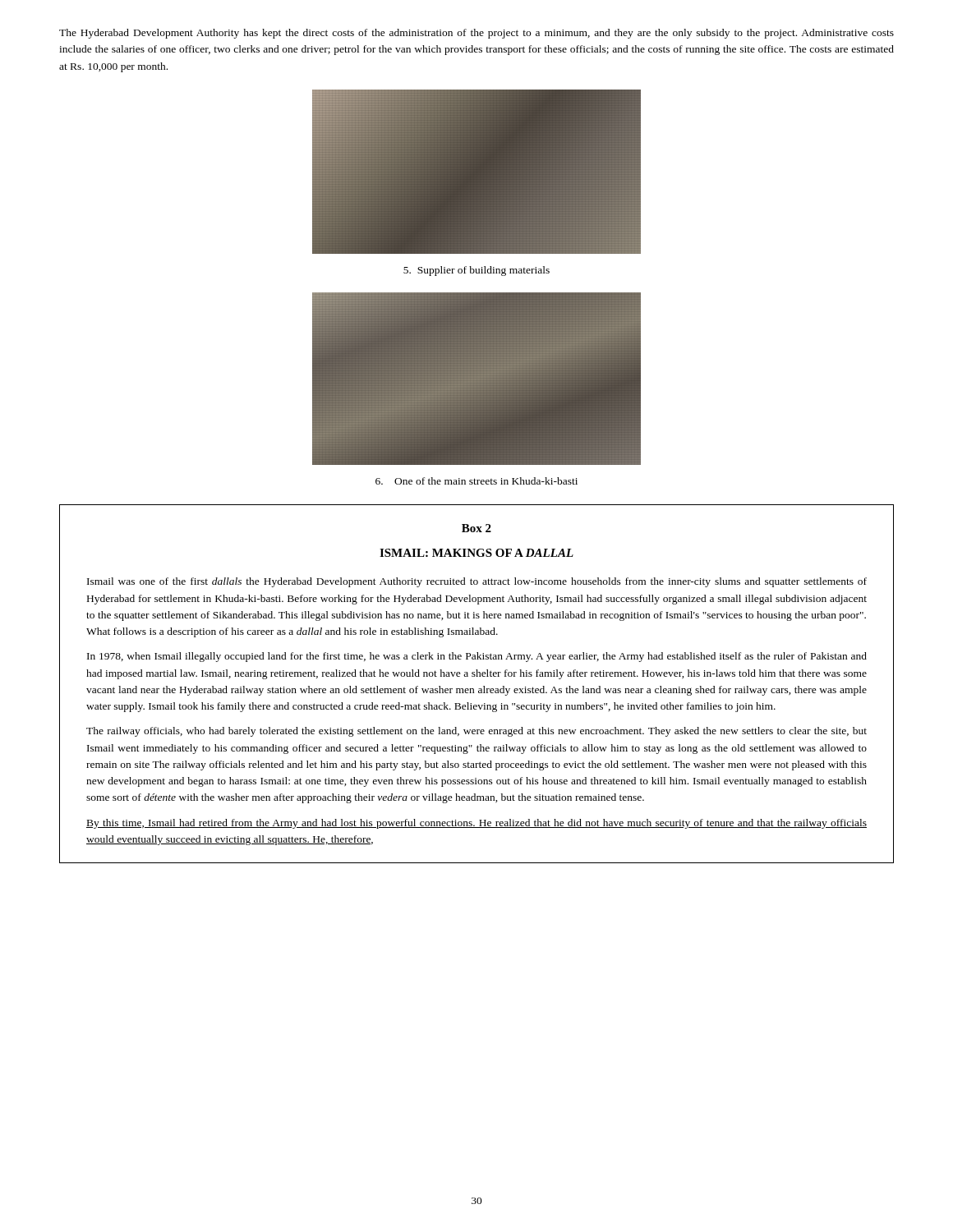This screenshot has height=1232, width=953.
Task: Point to the element starting "Ismail was one of the"
Action: [476, 606]
